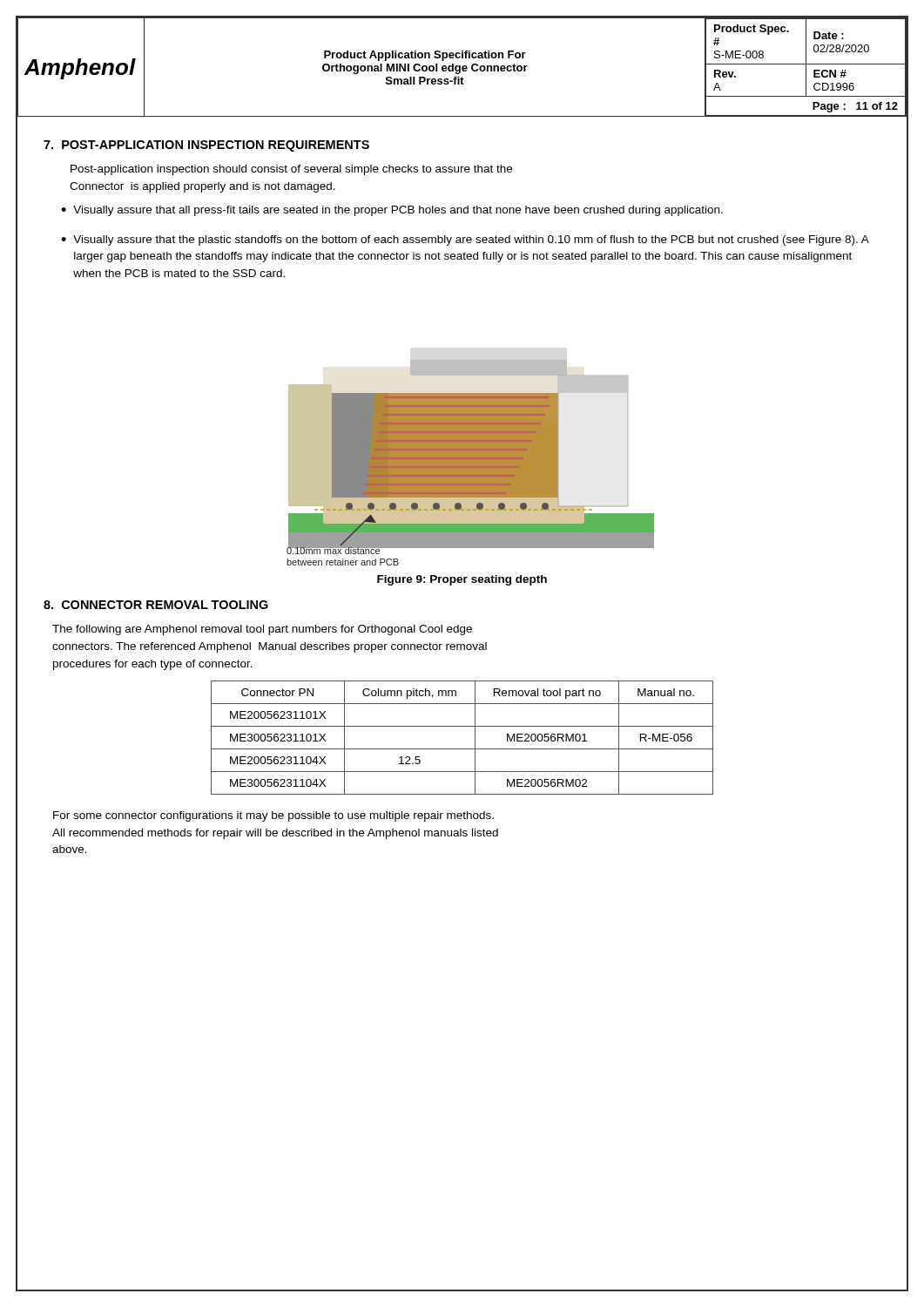Navigate to the region starting "The following are Amphenol"
This screenshot has width=924, height=1307.
click(x=270, y=646)
